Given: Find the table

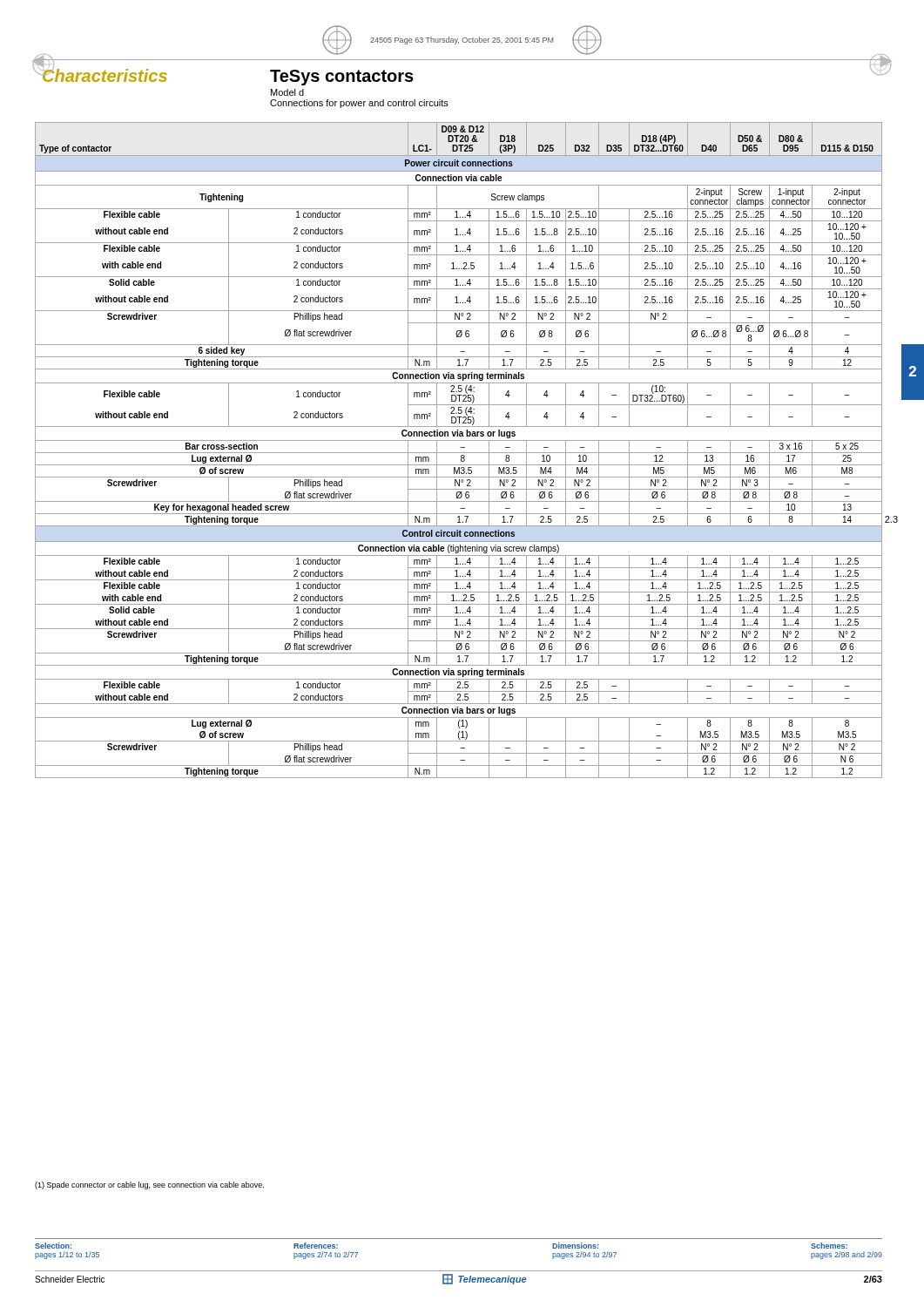Looking at the screenshot, I should pyautogui.click(x=459, y=450).
